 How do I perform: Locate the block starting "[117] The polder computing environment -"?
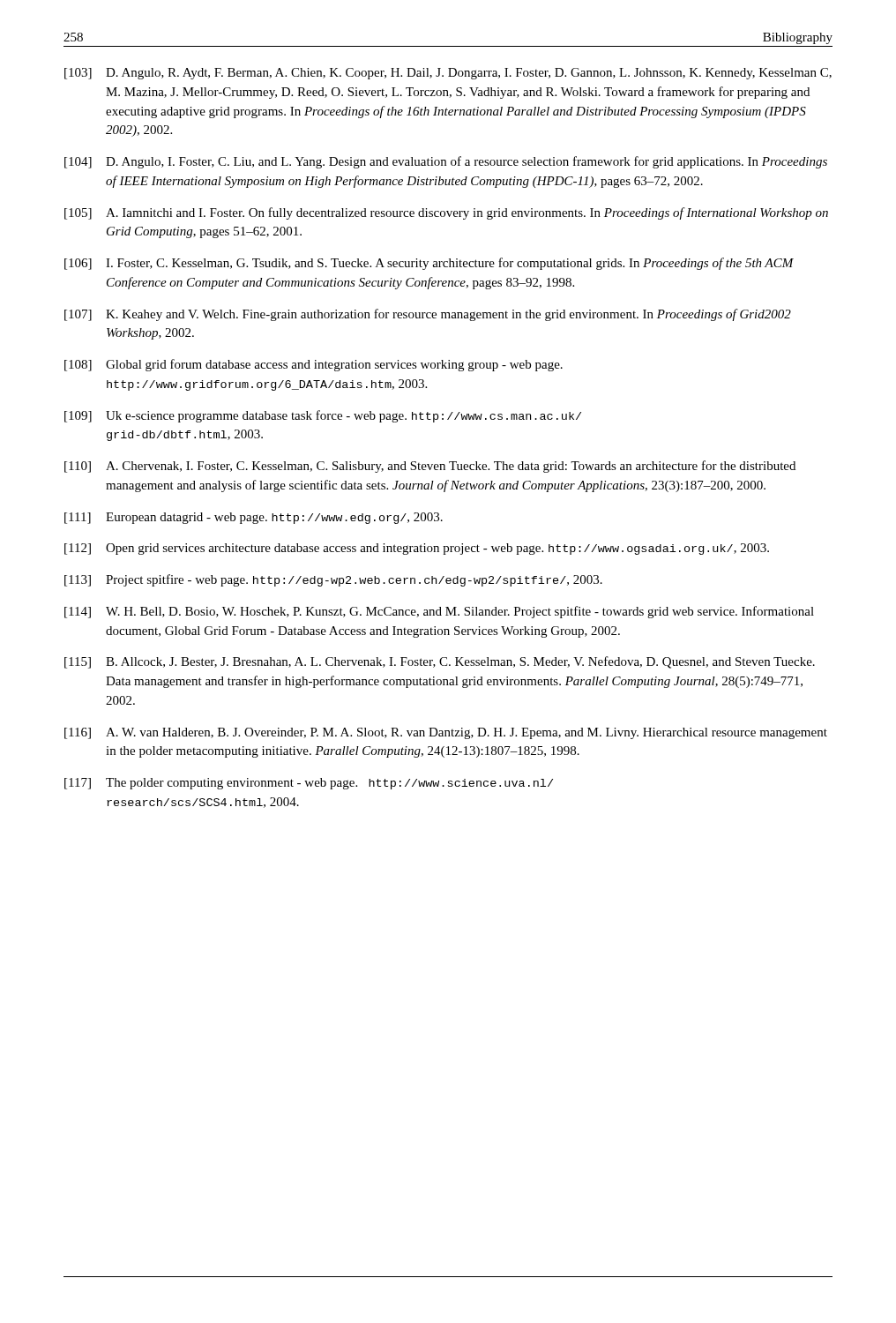(448, 793)
